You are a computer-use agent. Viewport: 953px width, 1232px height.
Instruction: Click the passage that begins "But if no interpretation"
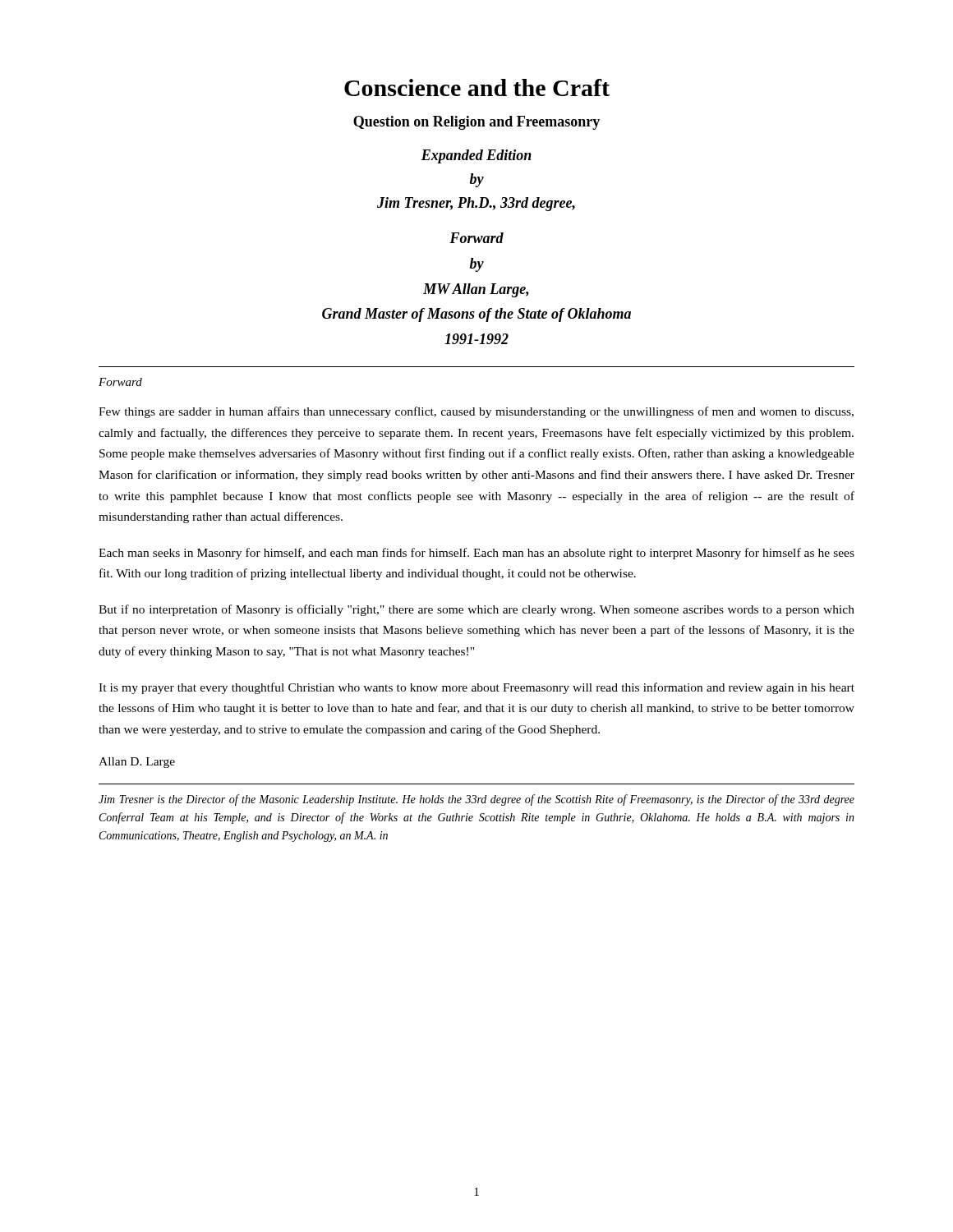tap(476, 630)
